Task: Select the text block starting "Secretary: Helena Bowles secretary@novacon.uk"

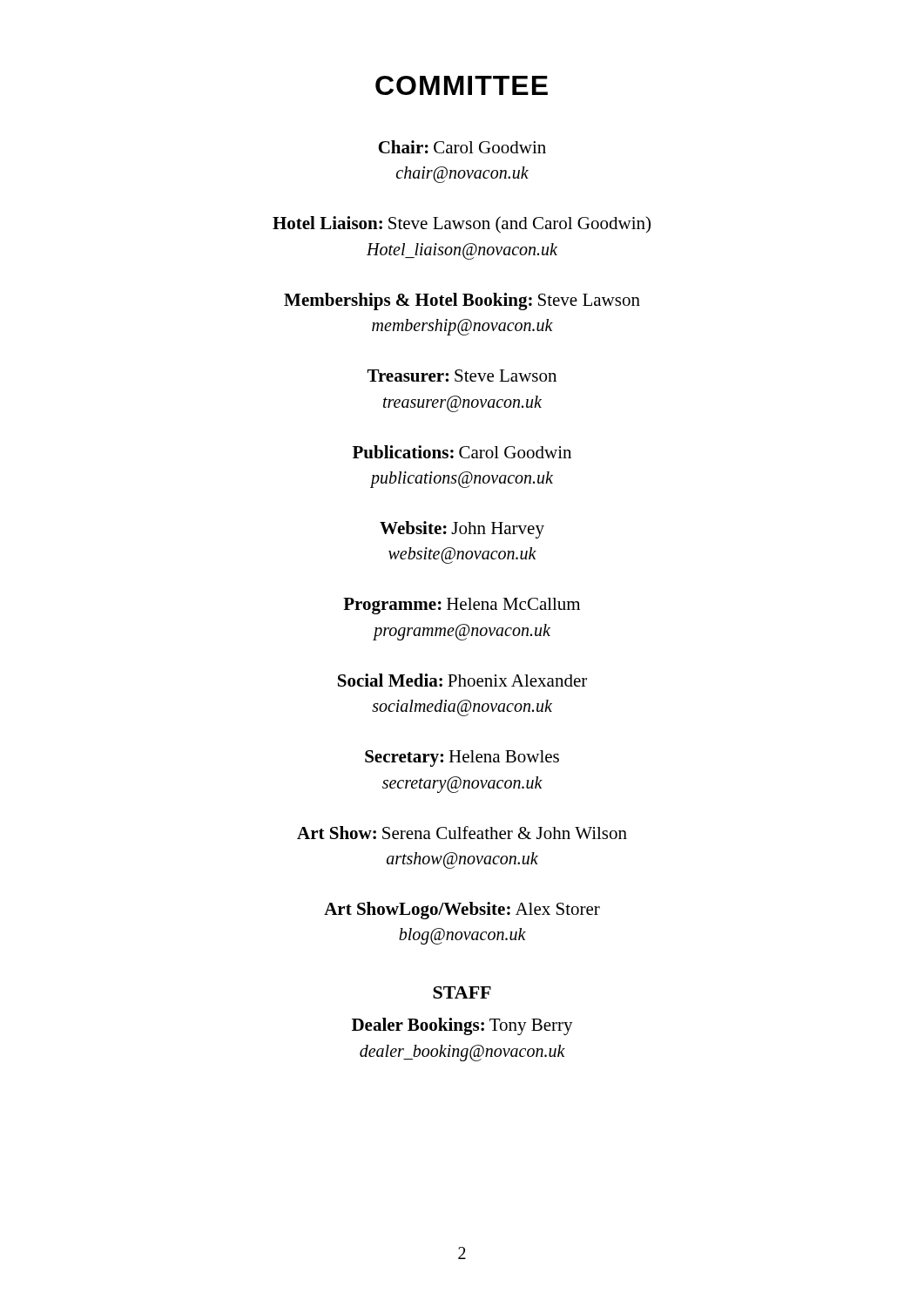Action: [x=462, y=770]
